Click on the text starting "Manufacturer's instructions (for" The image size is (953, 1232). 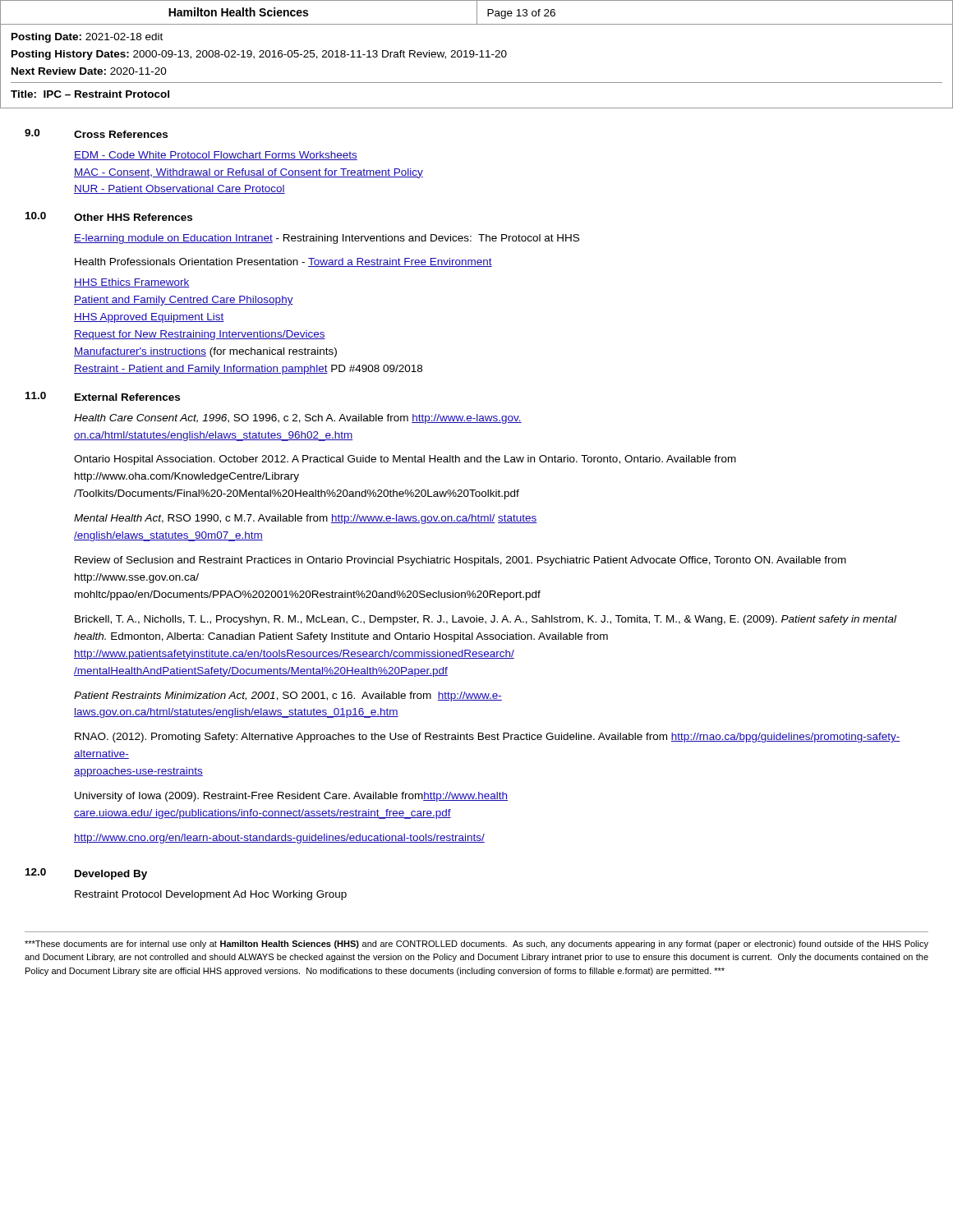click(206, 351)
